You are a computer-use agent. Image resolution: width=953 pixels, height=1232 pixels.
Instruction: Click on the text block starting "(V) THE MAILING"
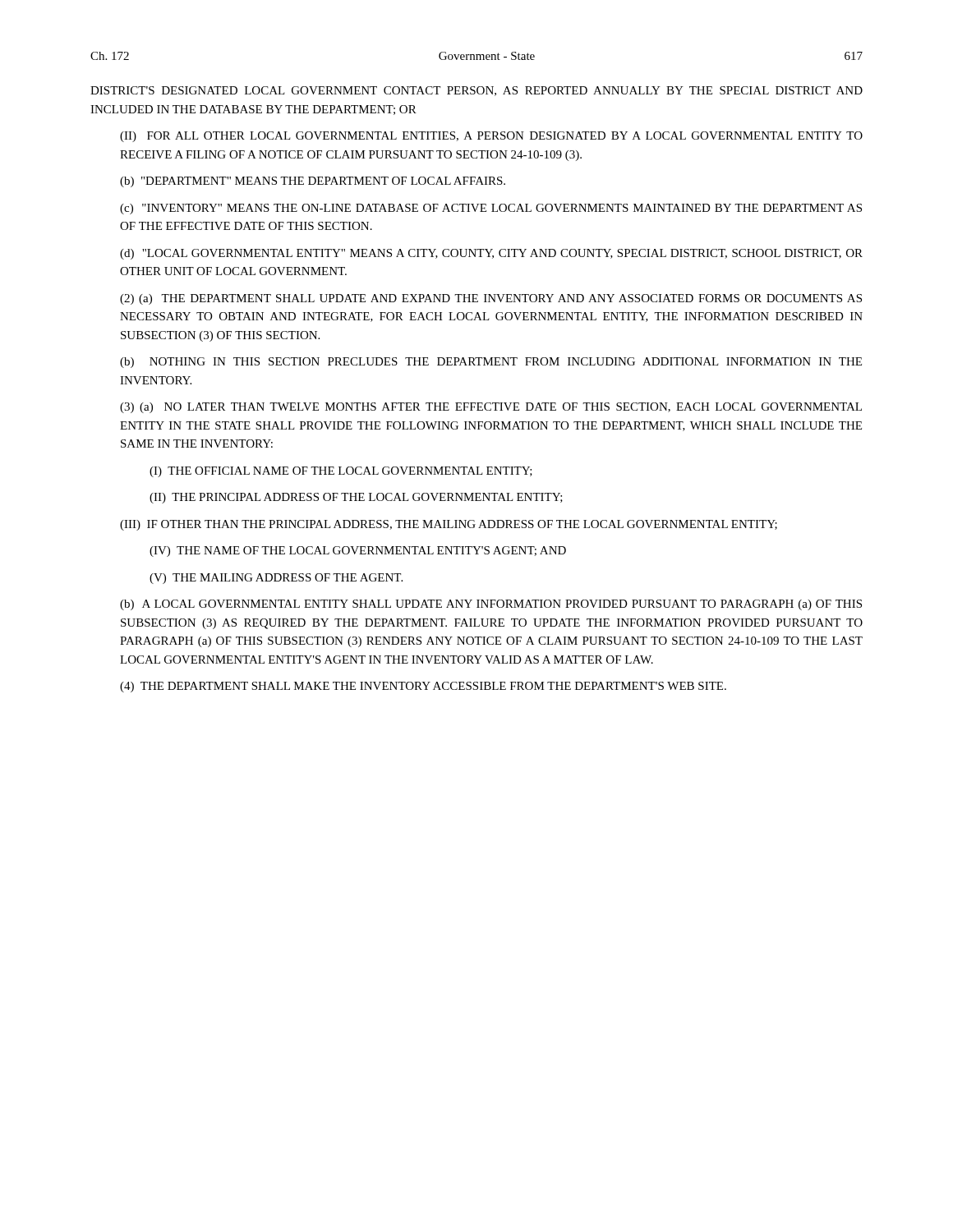(277, 577)
